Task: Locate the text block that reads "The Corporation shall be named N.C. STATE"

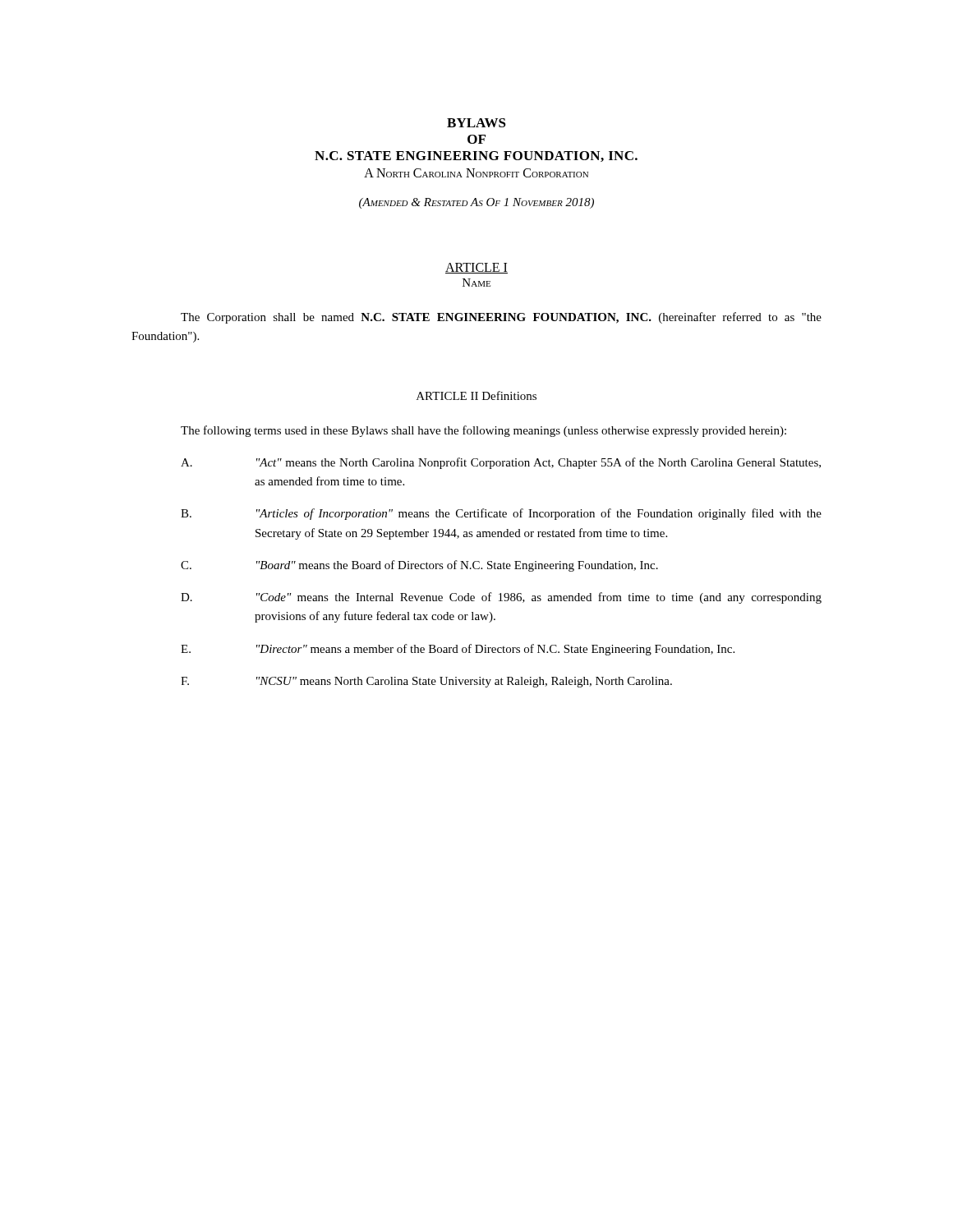Action: (476, 327)
